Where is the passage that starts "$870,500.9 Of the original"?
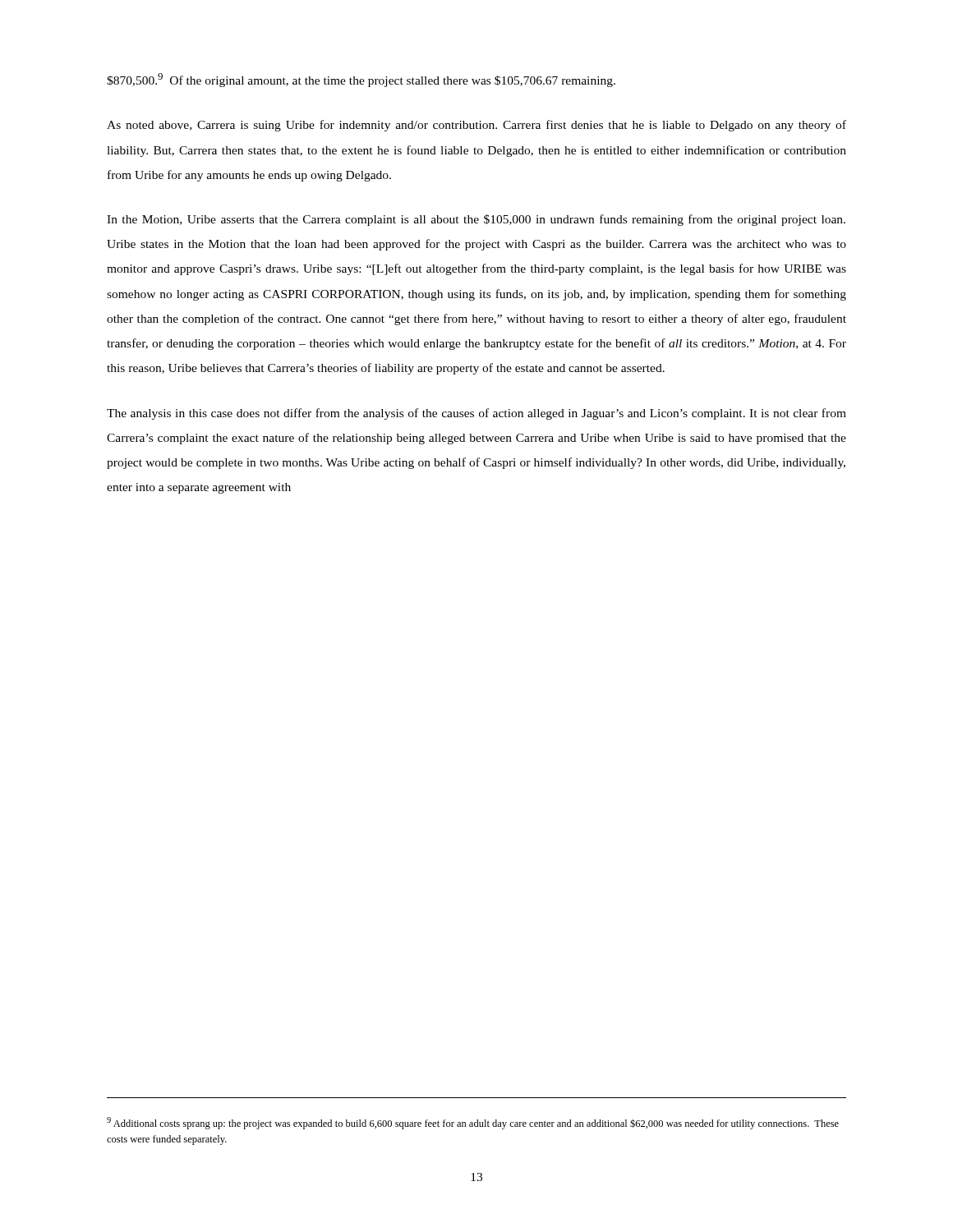Image resolution: width=953 pixels, height=1232 pixels. click(x=476, y=79)
